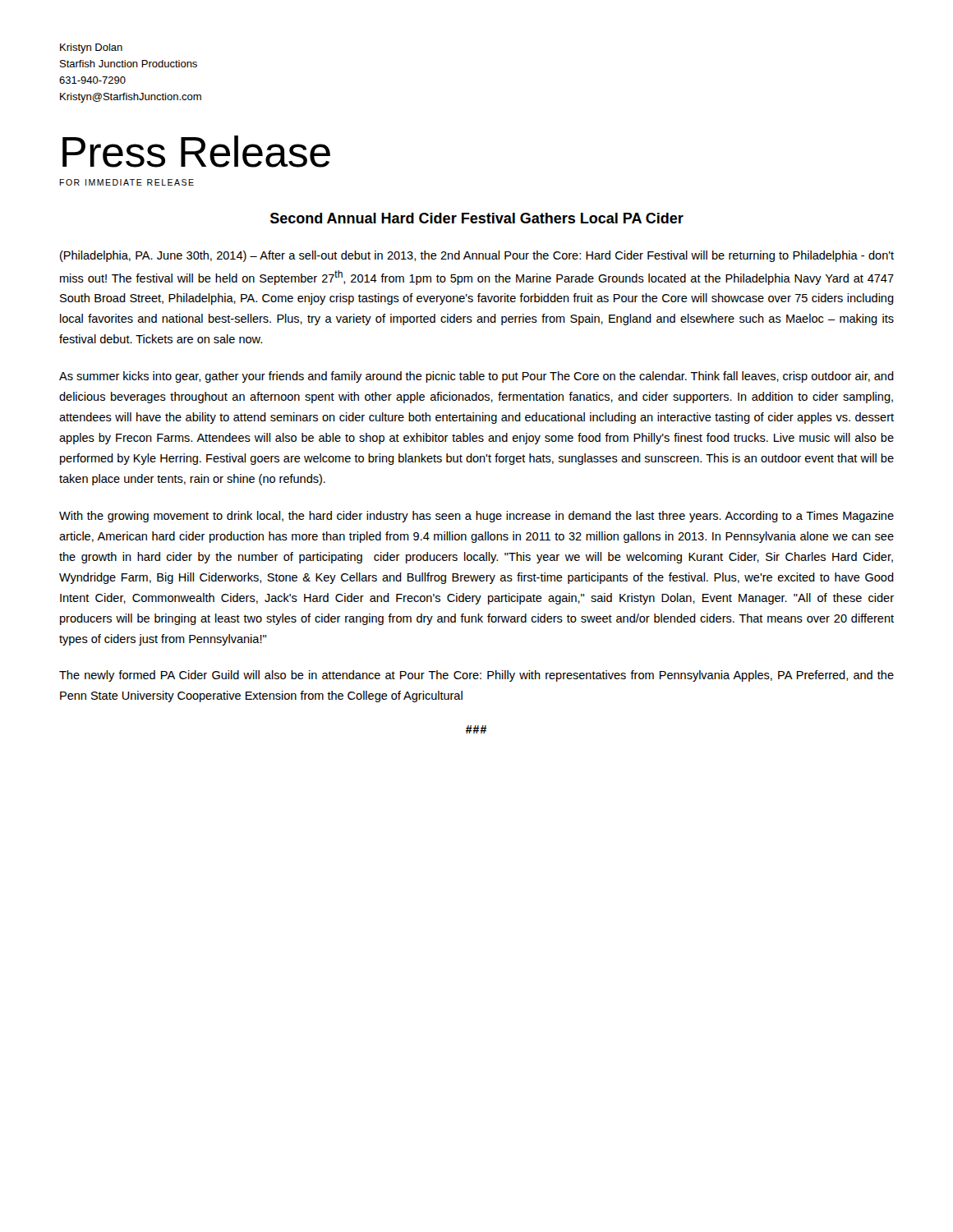This screenshot has height=1232, width=953.
Task: Select the text block that says "The newly formed"
Action: tap(476, 686)
